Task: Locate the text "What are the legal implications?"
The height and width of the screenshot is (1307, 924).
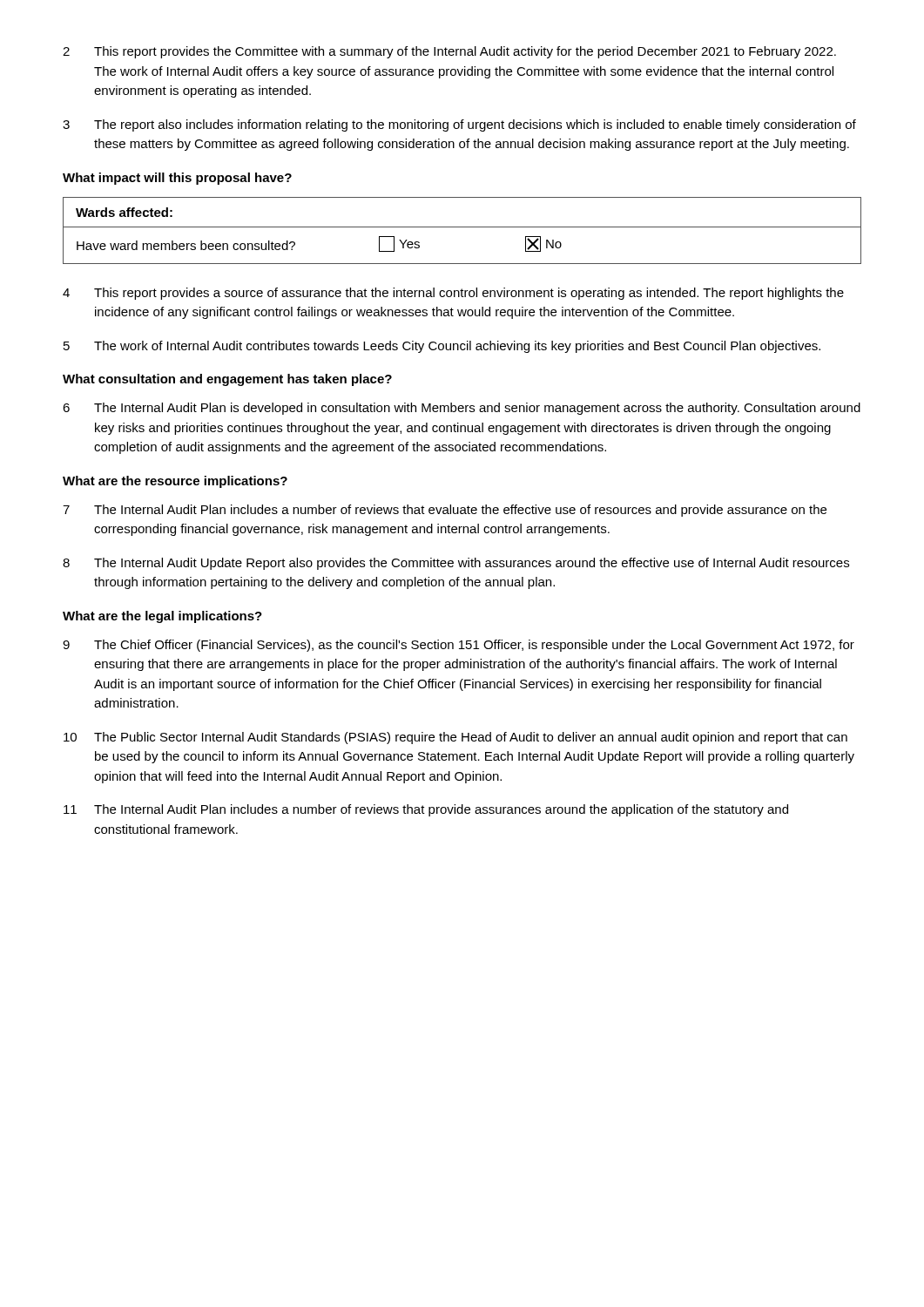Action: click(x=163, y=615)
